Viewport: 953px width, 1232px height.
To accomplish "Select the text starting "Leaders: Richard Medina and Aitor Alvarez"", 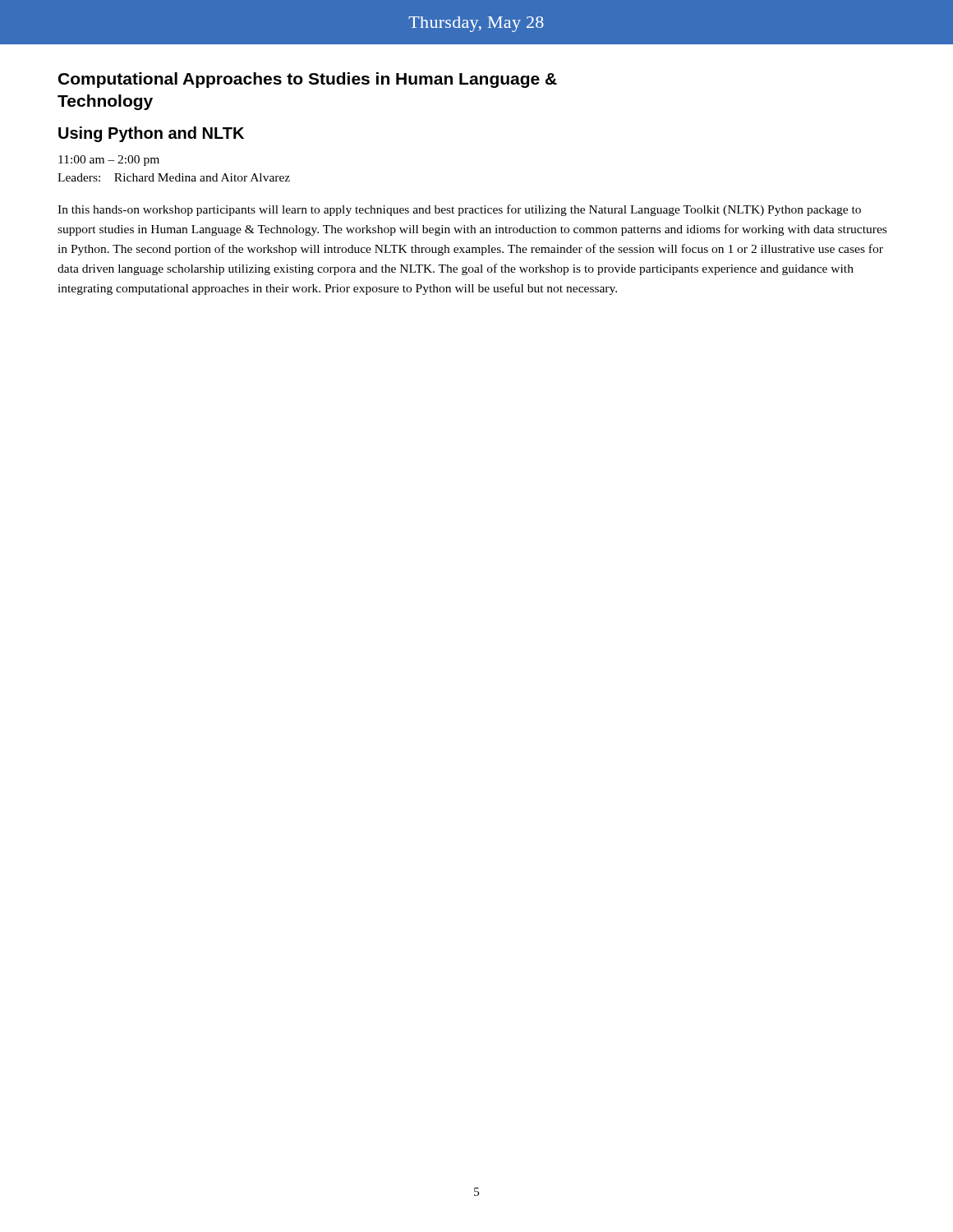I will (174, 177).
